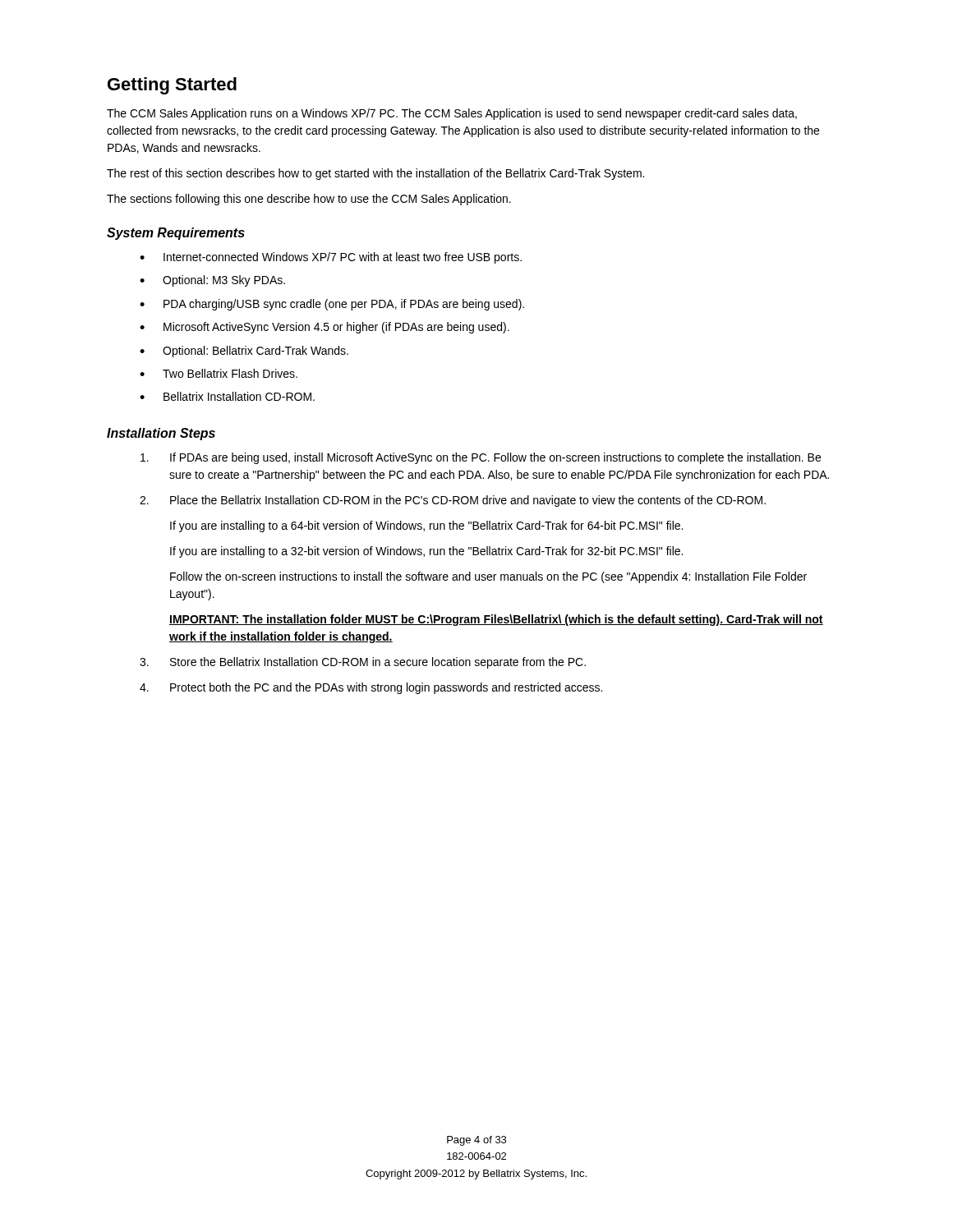Click where it says "Installation Steps"
Screen dimensions: 1232x953
[161, 433]
